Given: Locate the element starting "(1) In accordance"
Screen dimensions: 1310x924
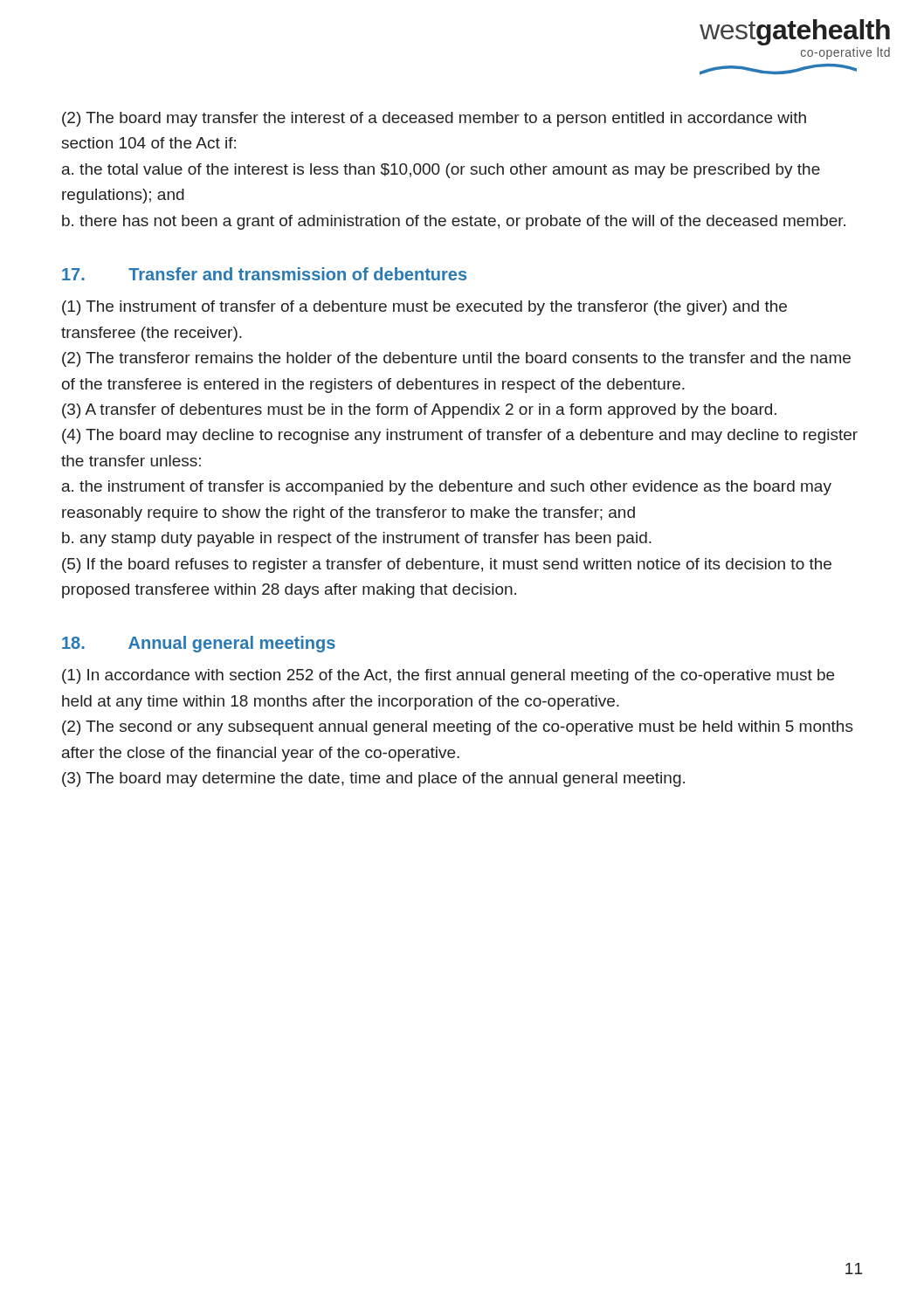Looking at the screenshot, I should (457, 726).
